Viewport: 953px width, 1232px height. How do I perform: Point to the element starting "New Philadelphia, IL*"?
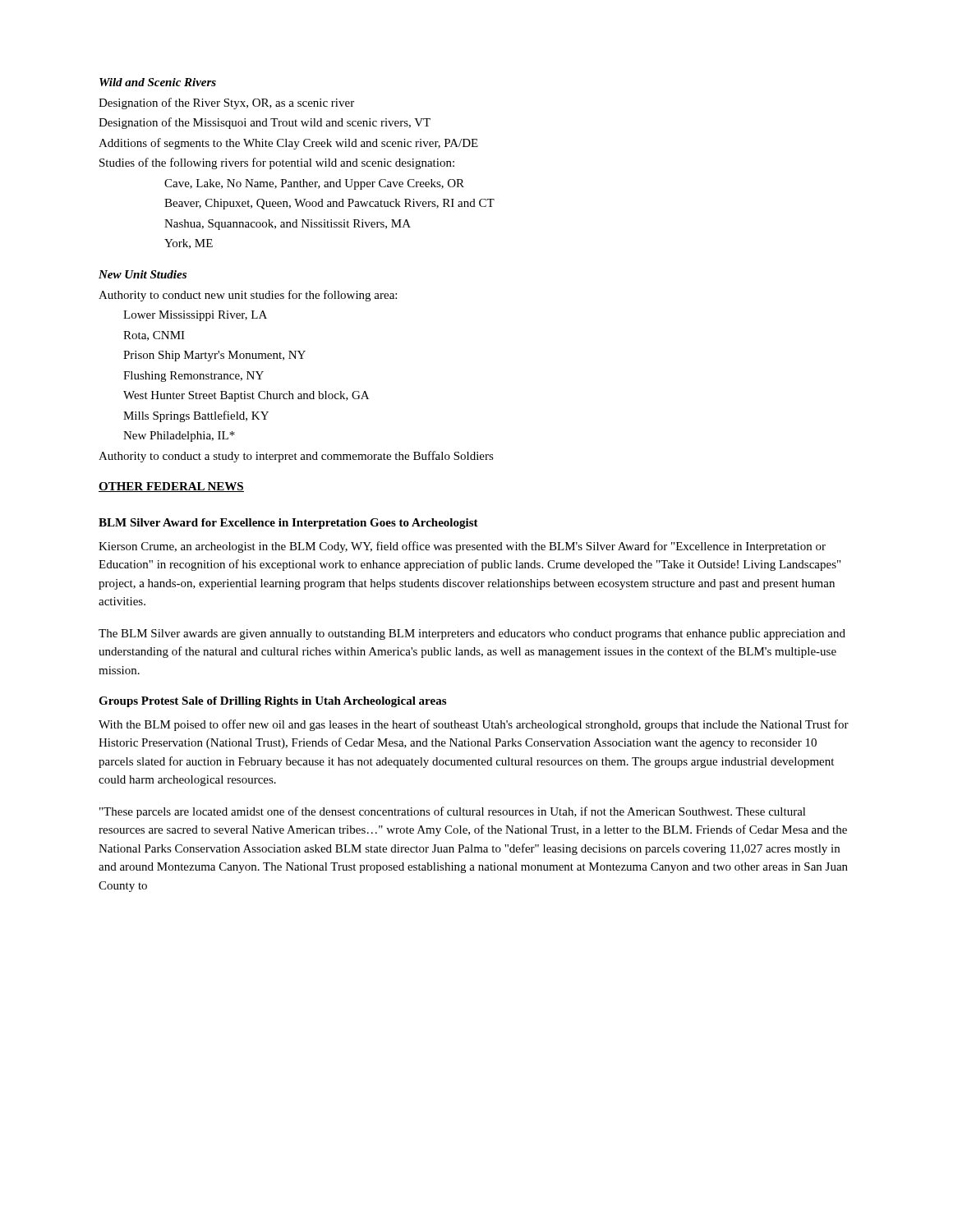(179, 437)
